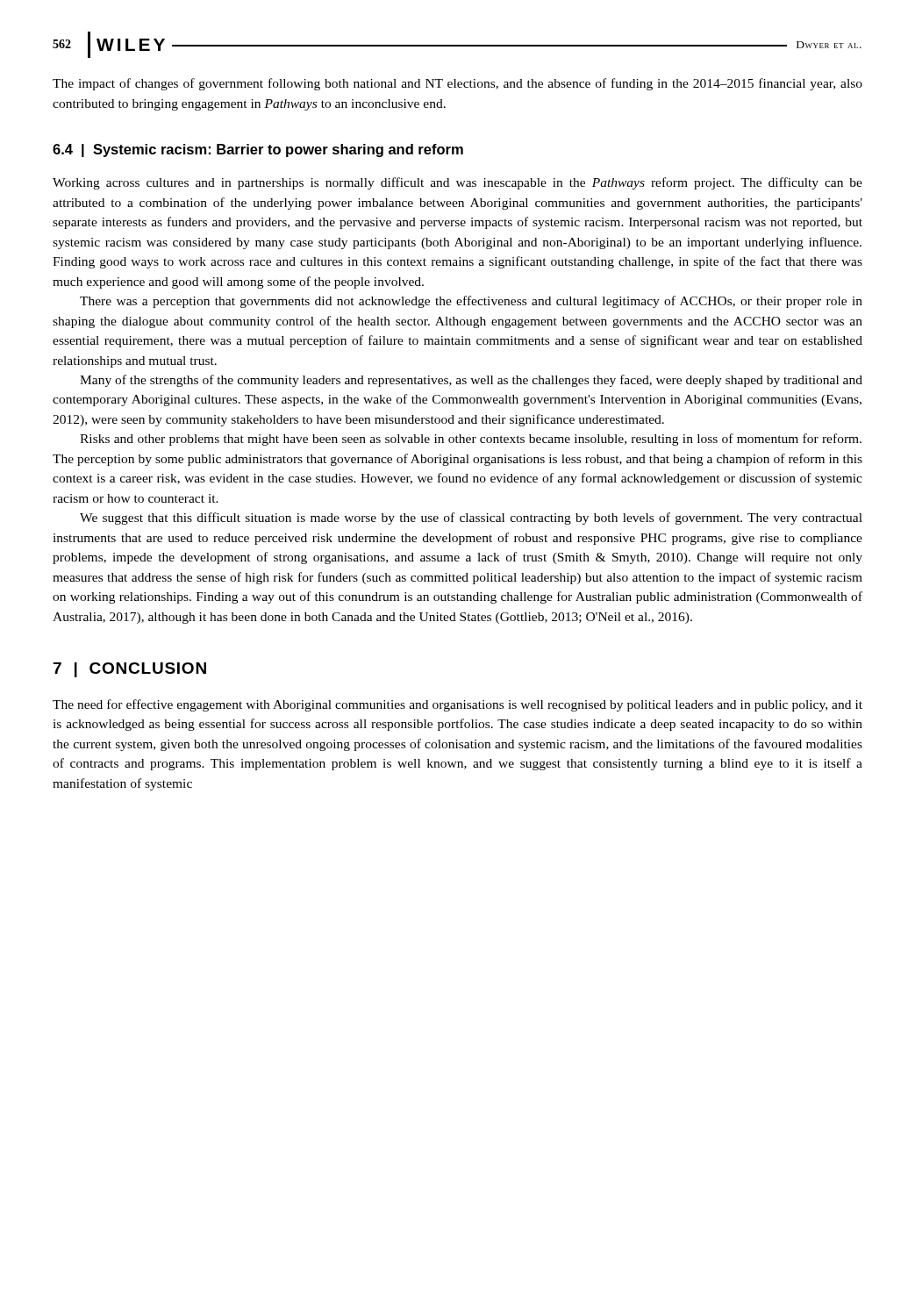Find the text block that says "Risks and other problems that might have"
Image resolution: width=915 pixels, height=1316 pixels.
click(x=458, y=469)
